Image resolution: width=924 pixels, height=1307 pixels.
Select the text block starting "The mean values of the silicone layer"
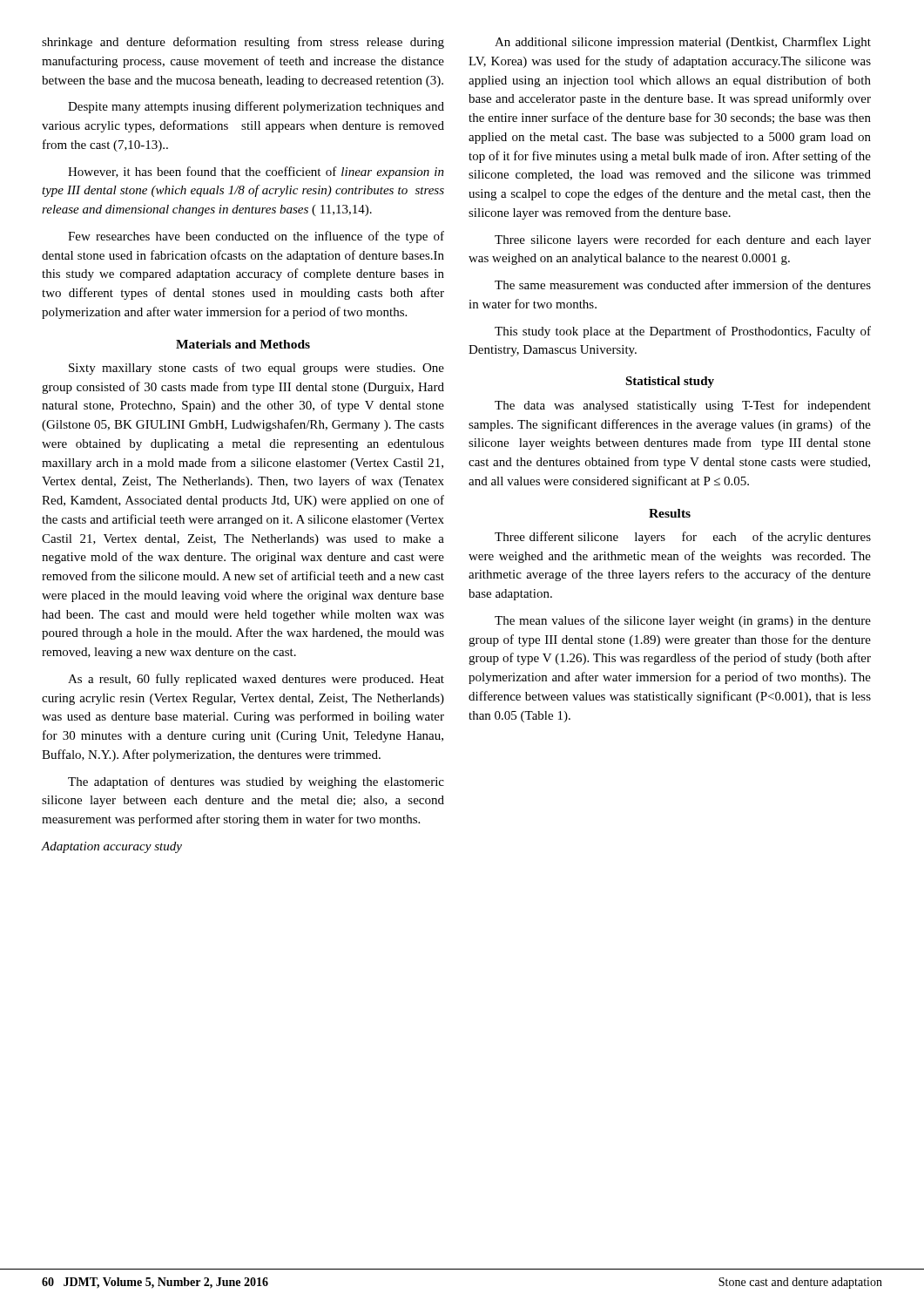[670, 669]
